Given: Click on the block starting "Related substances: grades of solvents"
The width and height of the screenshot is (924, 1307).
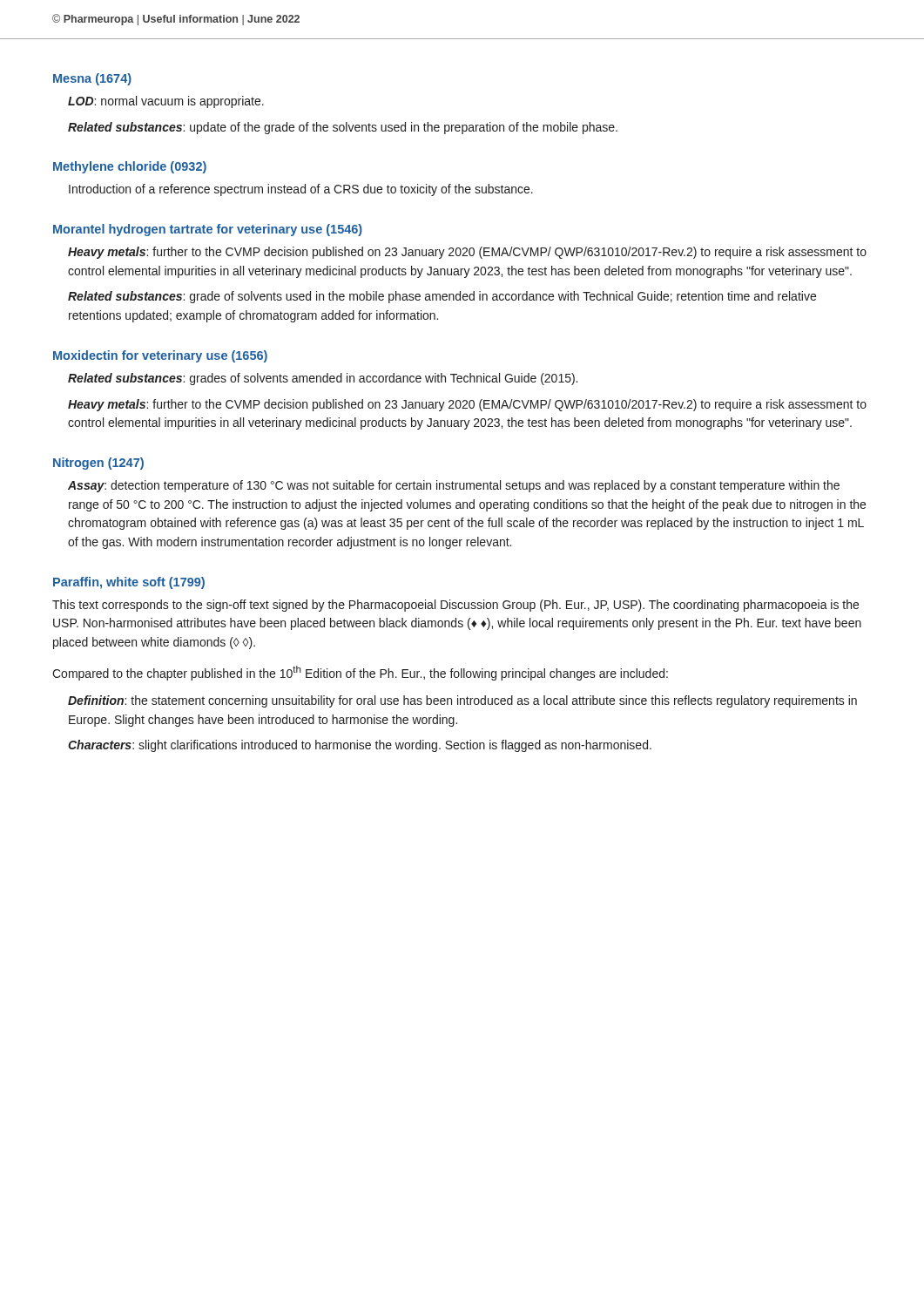Looking at the screenshot, I should [323, 378].
